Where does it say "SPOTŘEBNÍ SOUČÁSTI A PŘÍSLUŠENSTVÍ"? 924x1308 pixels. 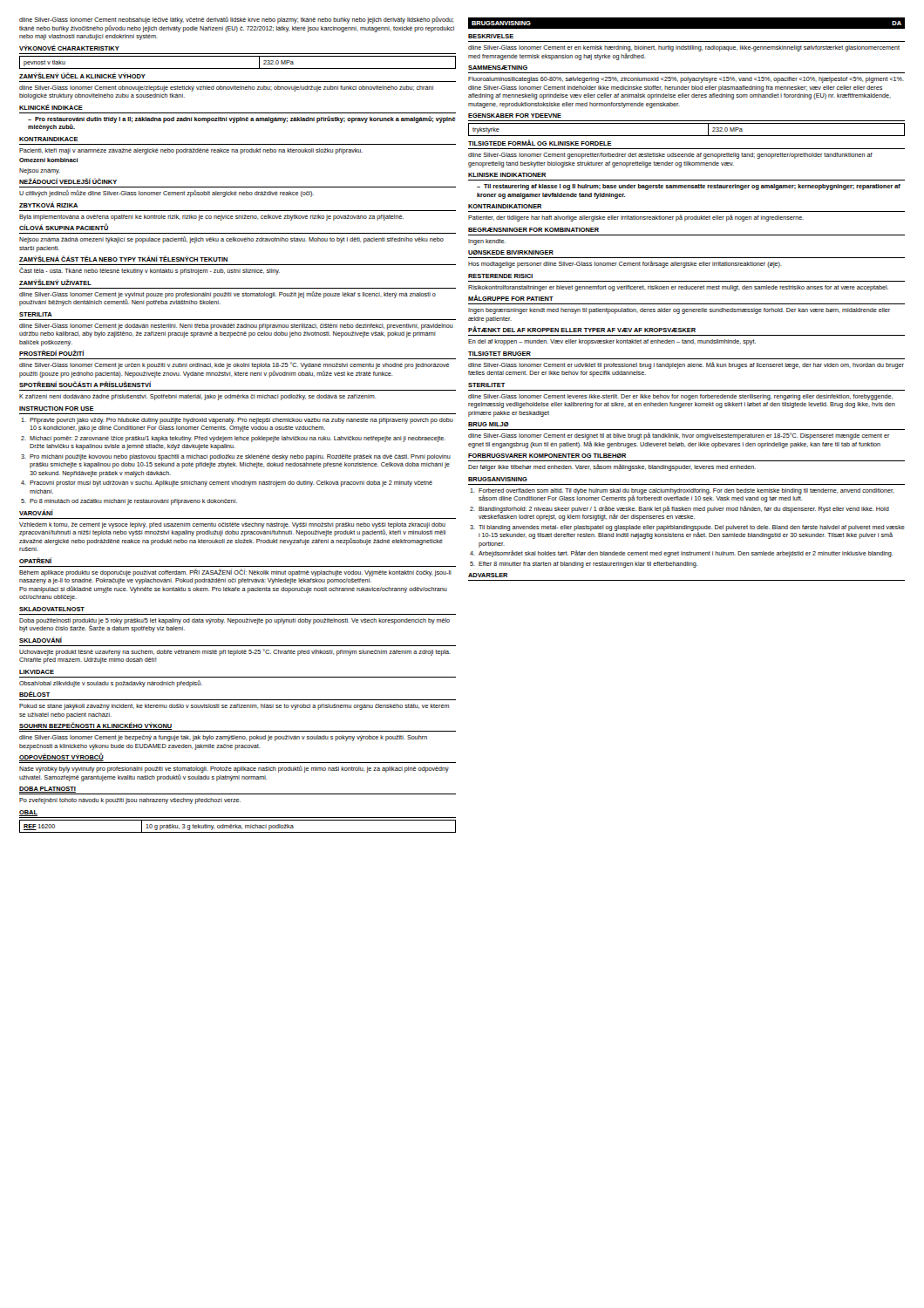85,385
